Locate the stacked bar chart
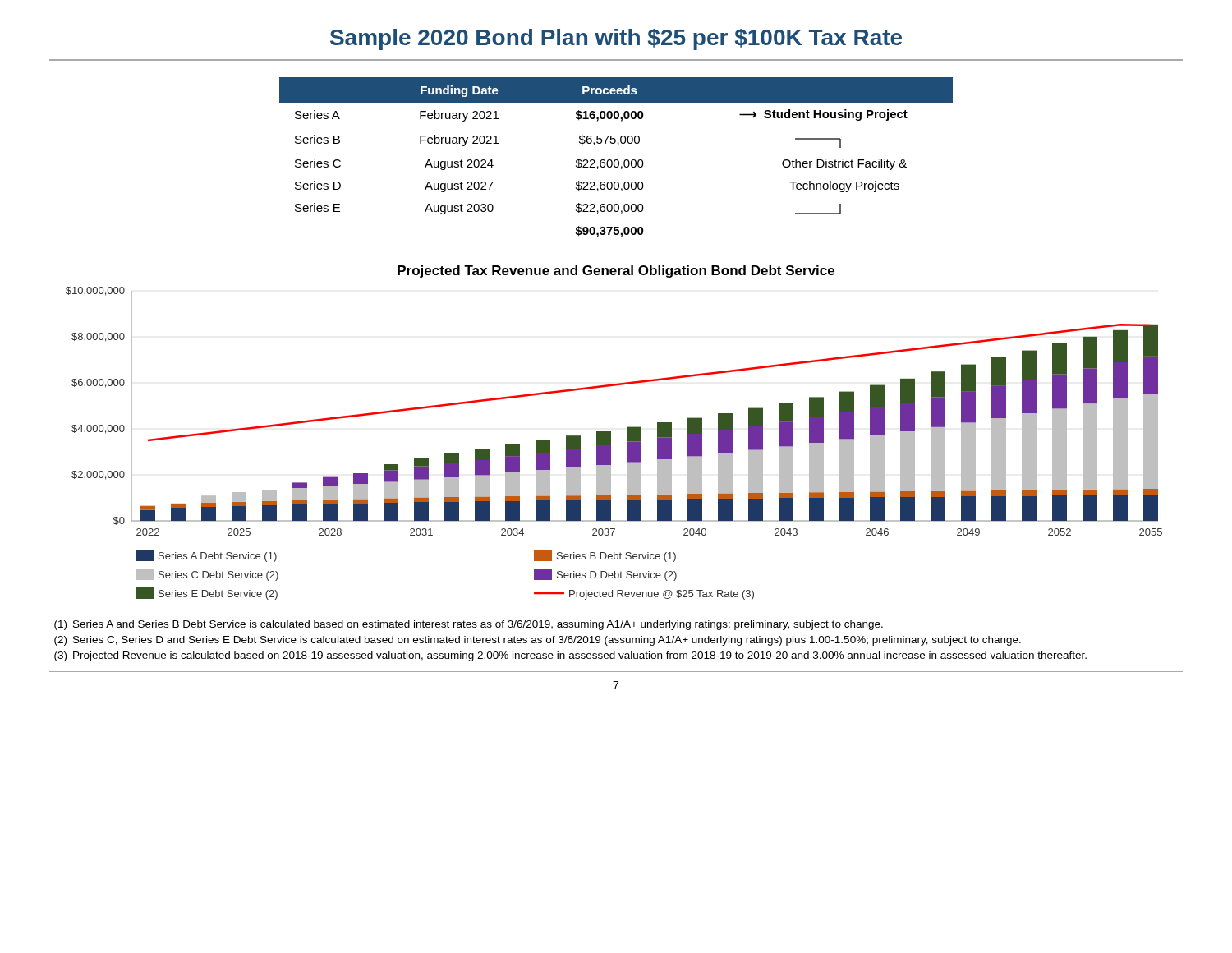The image size is (1232, 953). [x=616, y=444]
